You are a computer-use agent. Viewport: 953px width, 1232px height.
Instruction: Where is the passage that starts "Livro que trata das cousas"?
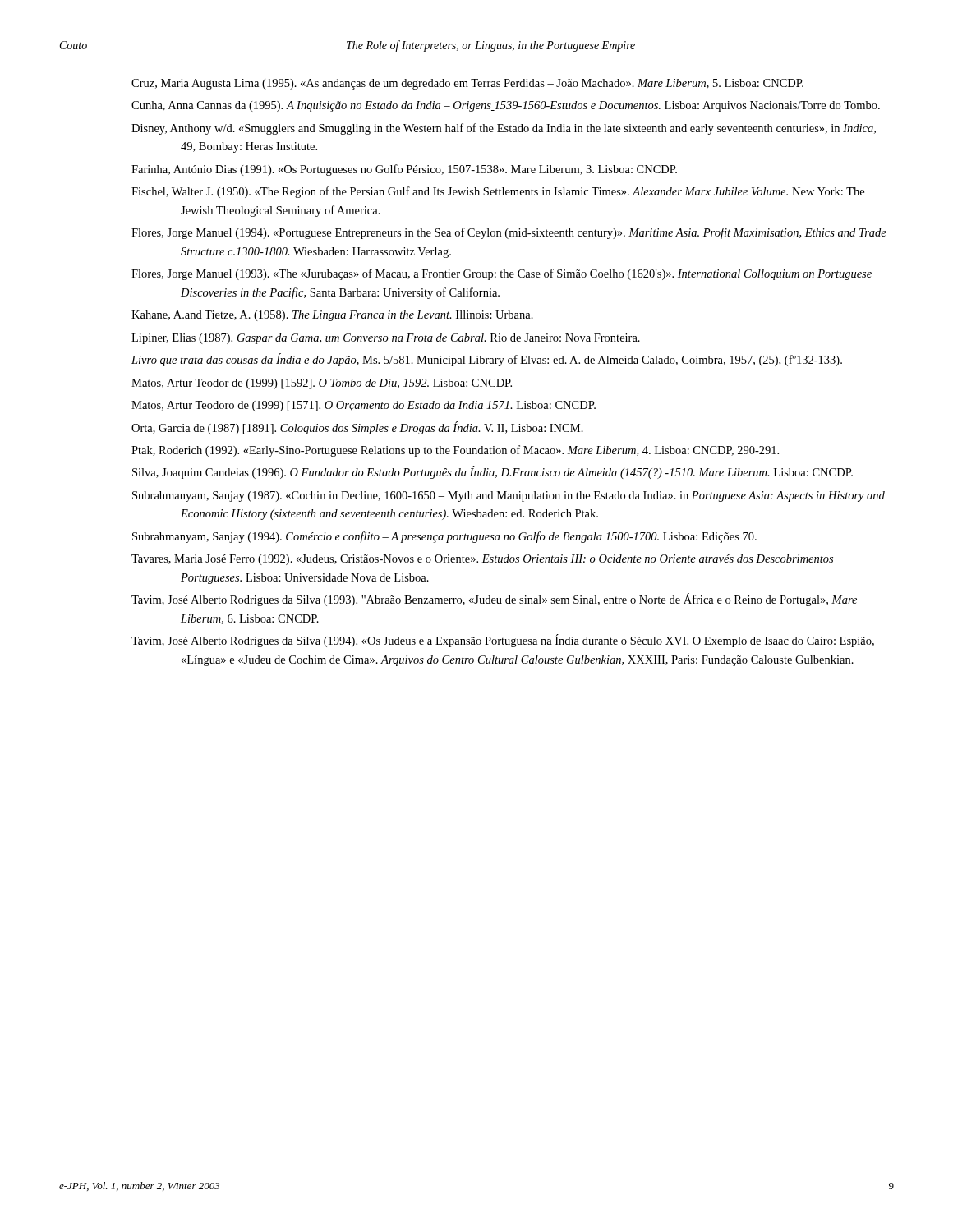pyautogui.click(x=487, y=360)
